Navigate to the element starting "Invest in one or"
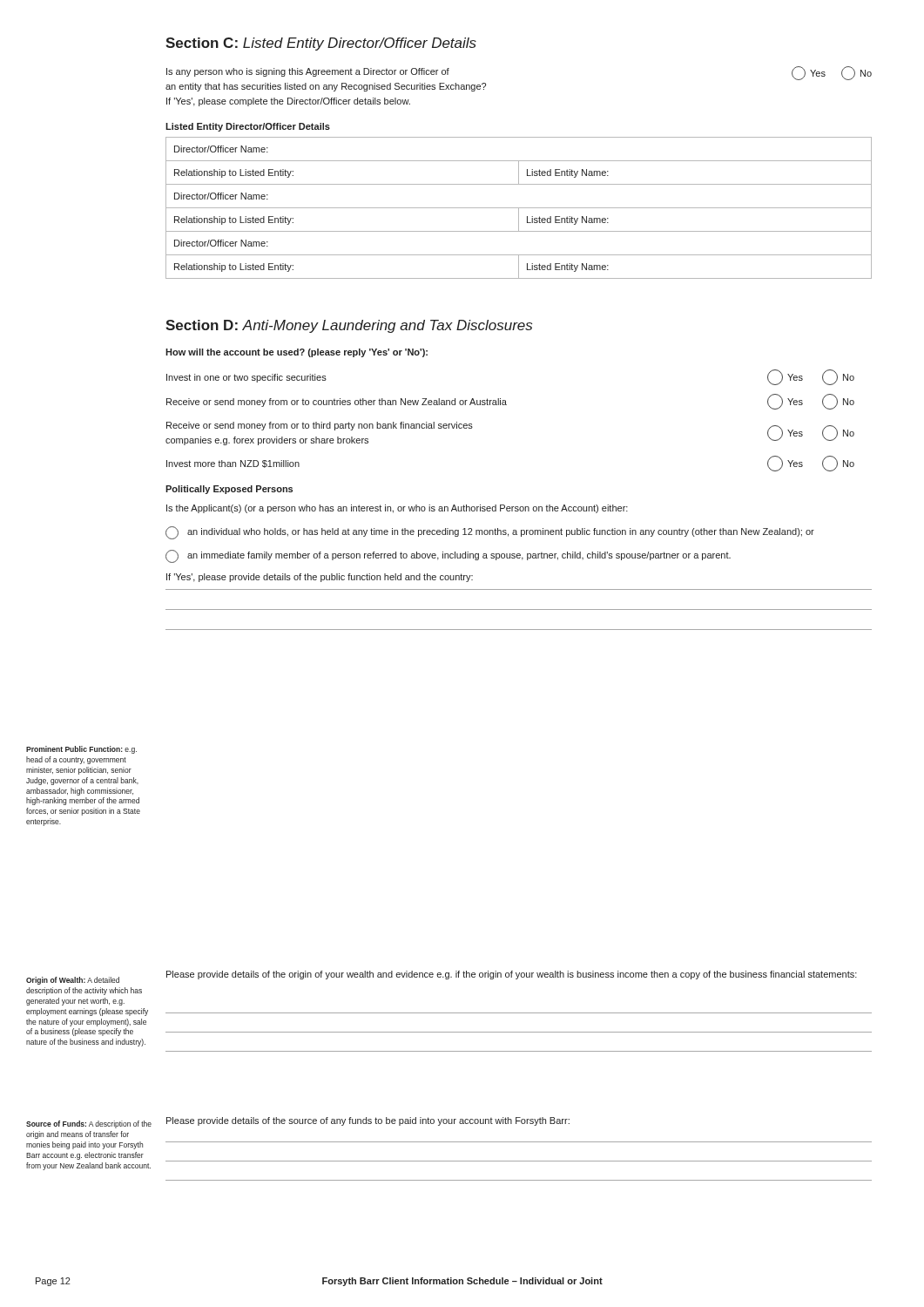This screenshot has height=1307, width=924. coord(241,378)
